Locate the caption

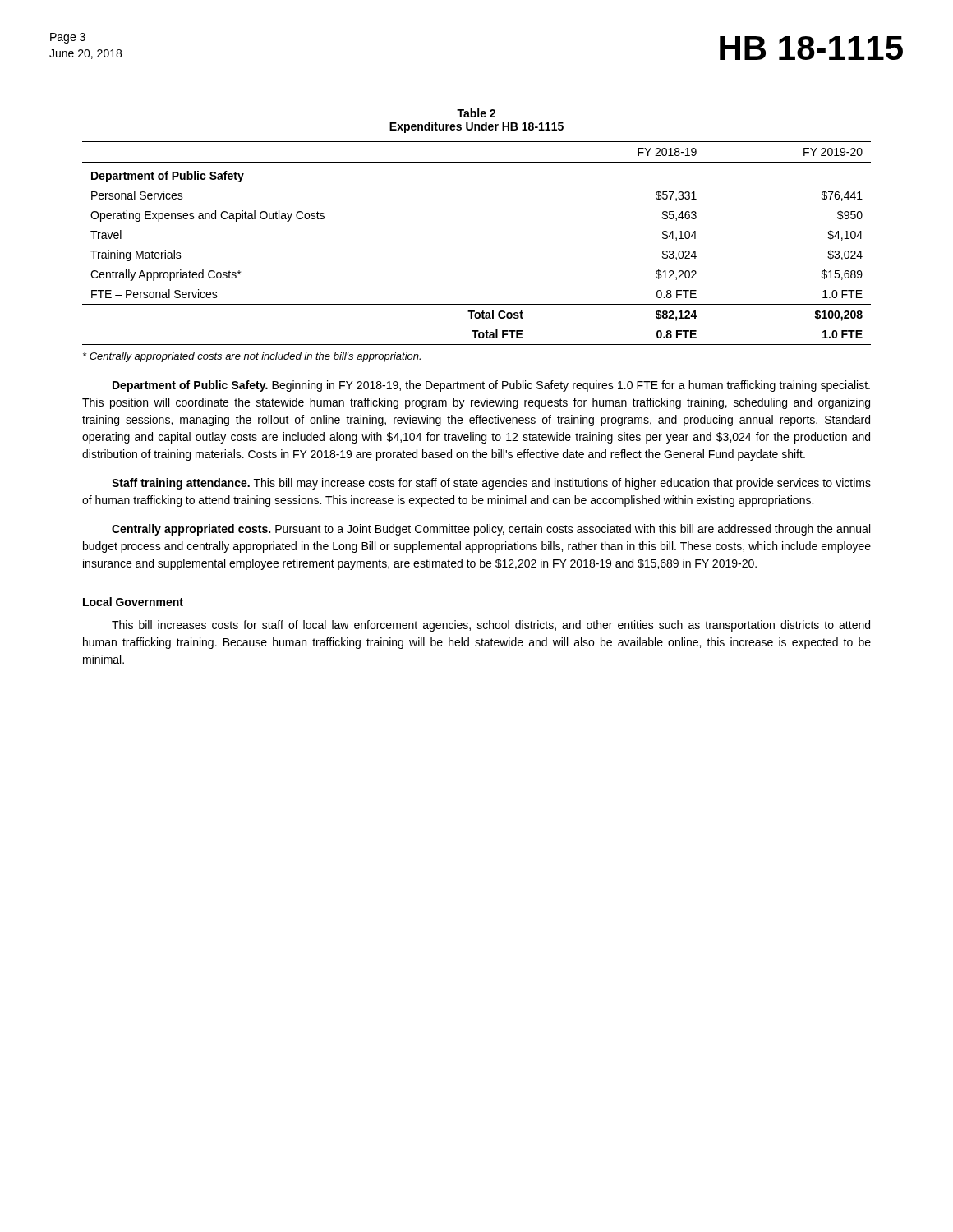pos(476,120)
